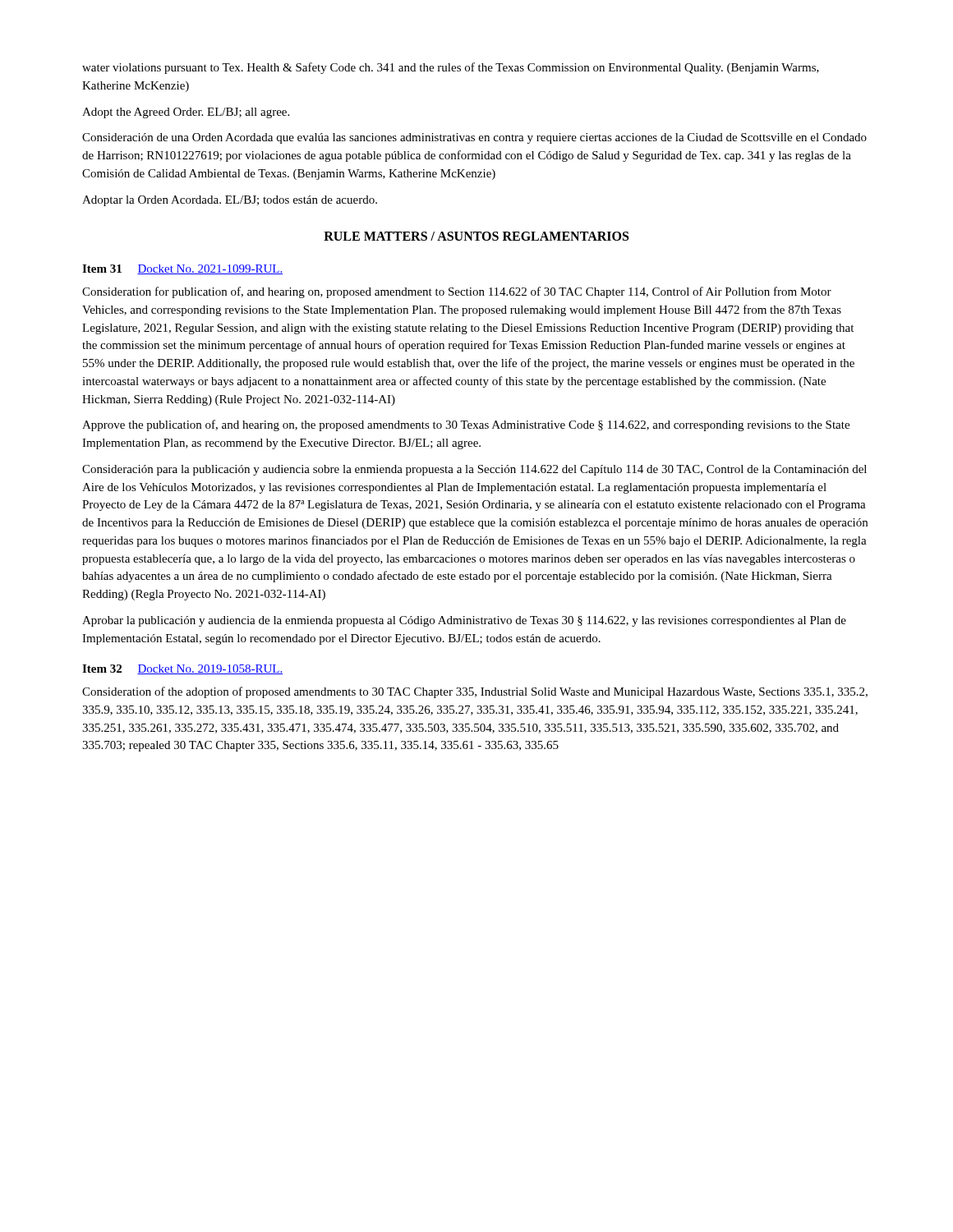Navigate to the text starting "Item 31 Docket No."

[x=182, y=269]
